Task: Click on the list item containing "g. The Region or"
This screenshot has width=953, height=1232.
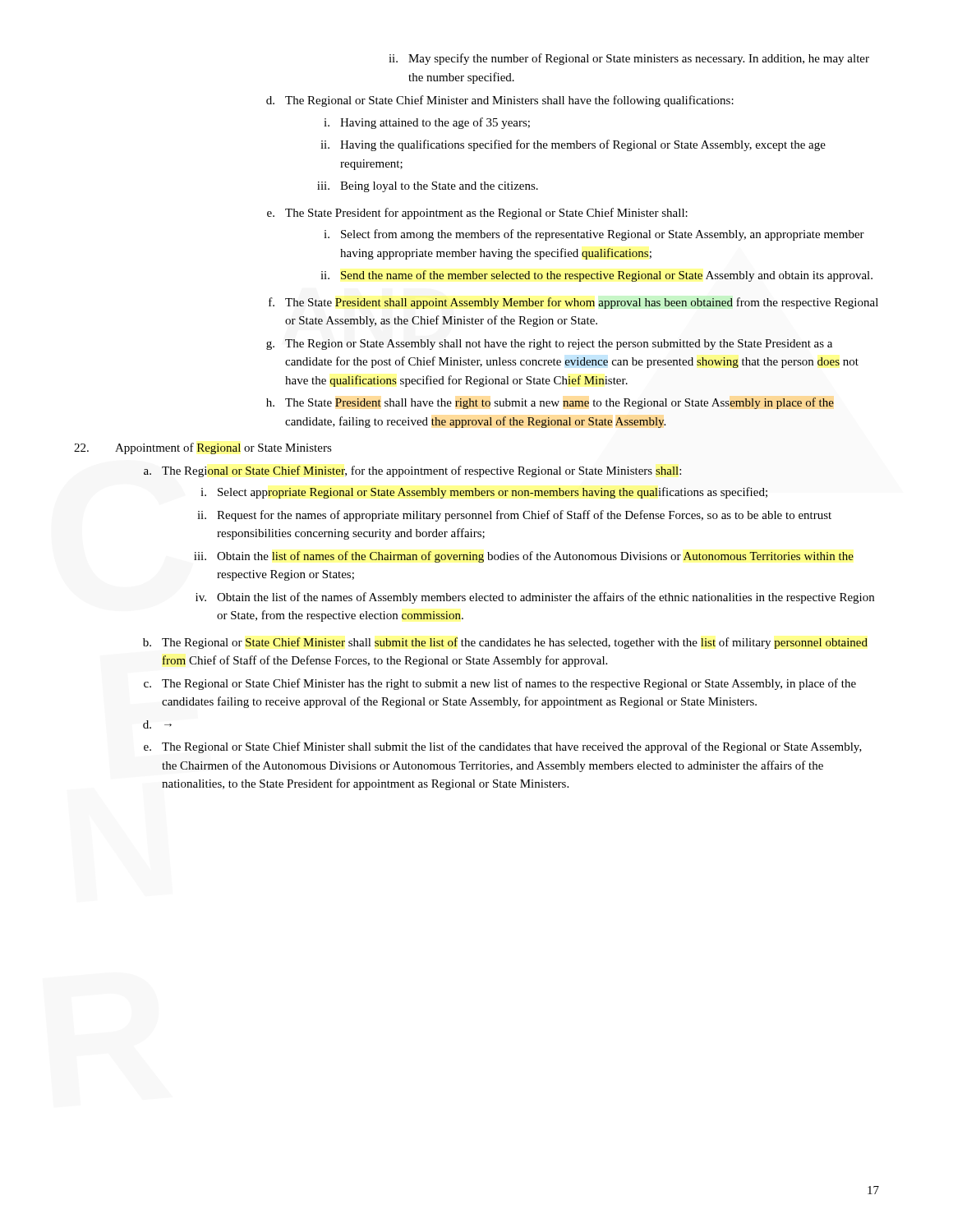Action: click(x=555, y=362)
